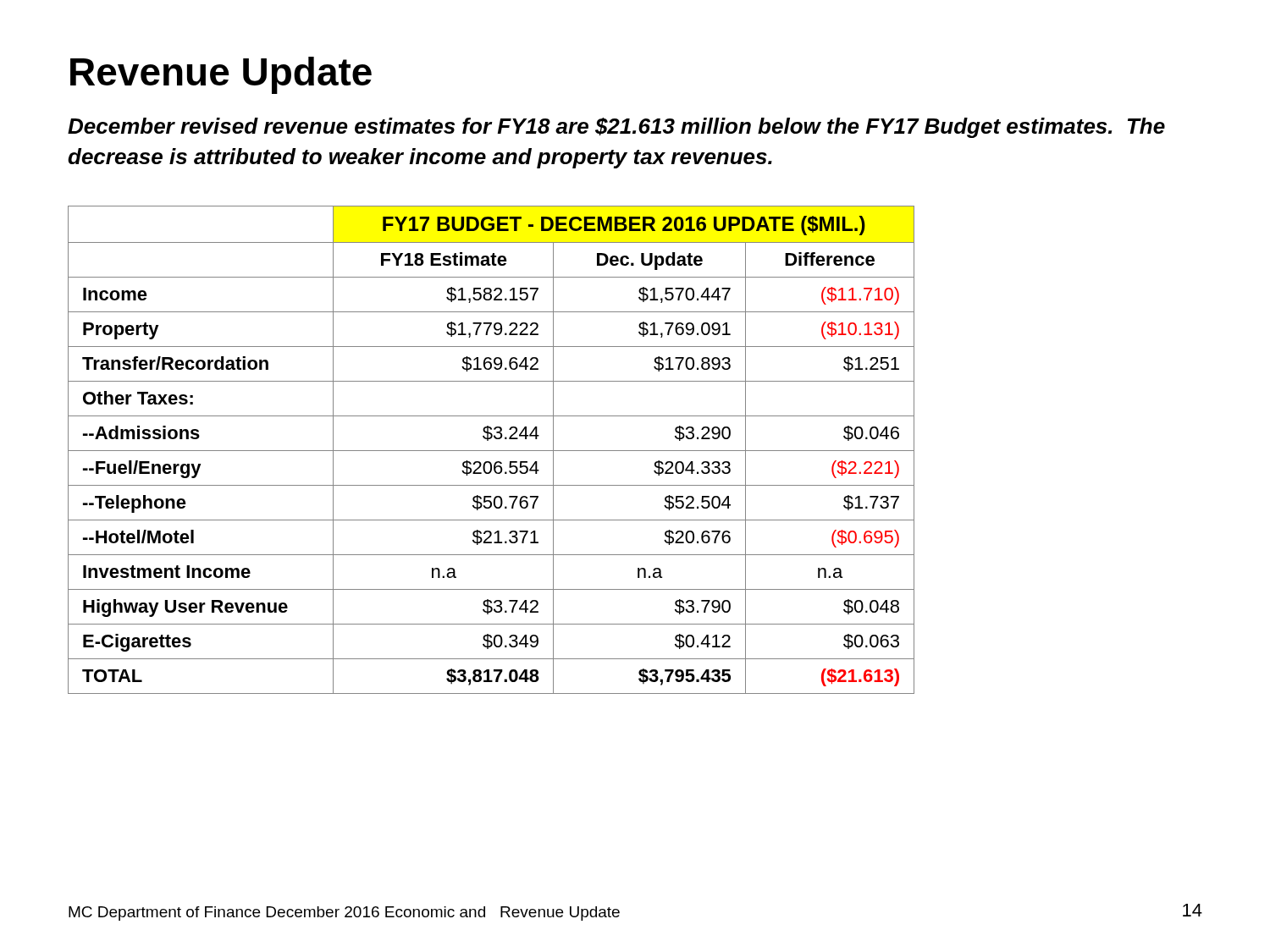Click on the title that says "Revenue Update"
1270x952 pixels.
coord(220,72)
